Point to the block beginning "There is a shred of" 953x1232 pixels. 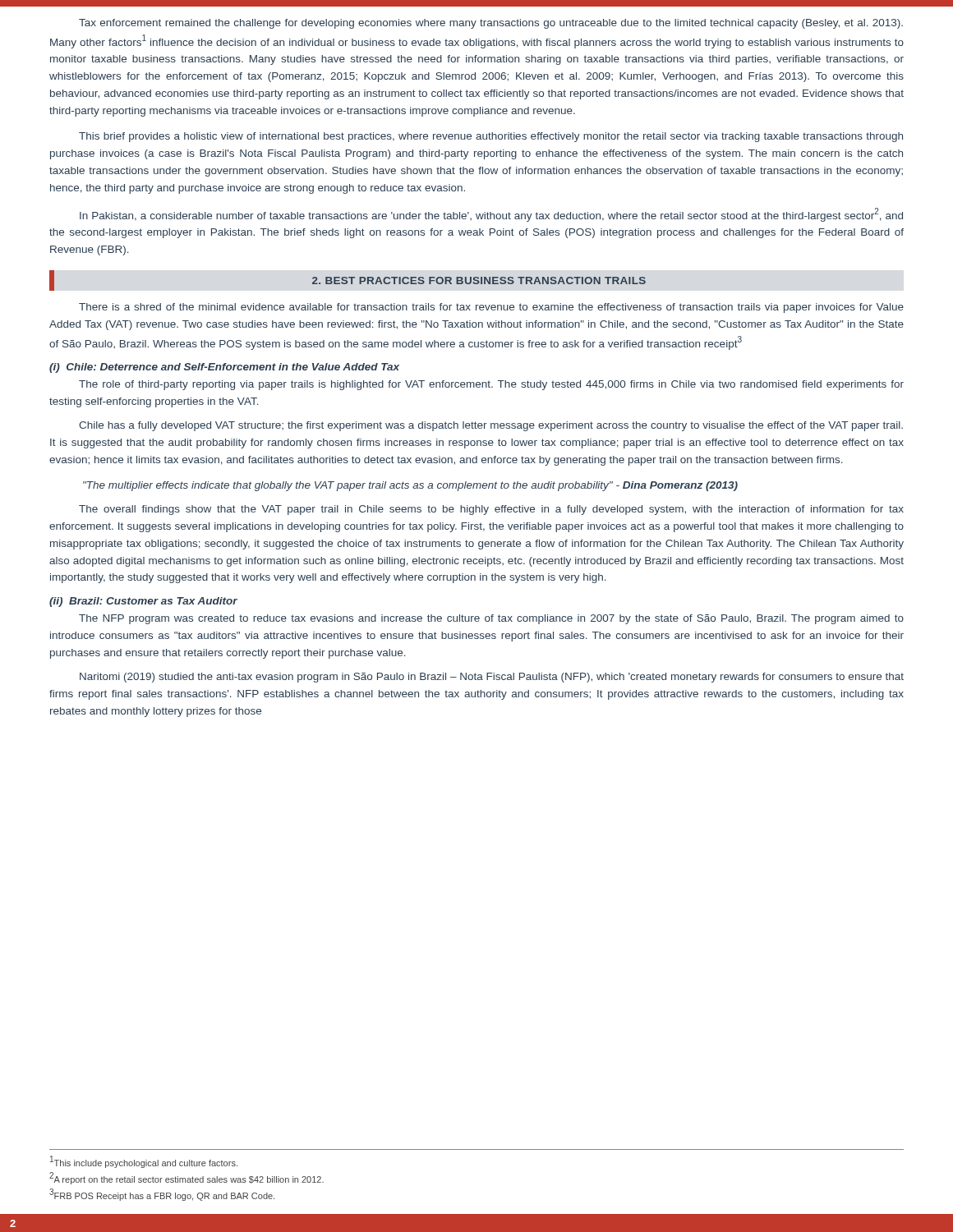[x=476, y=326]
